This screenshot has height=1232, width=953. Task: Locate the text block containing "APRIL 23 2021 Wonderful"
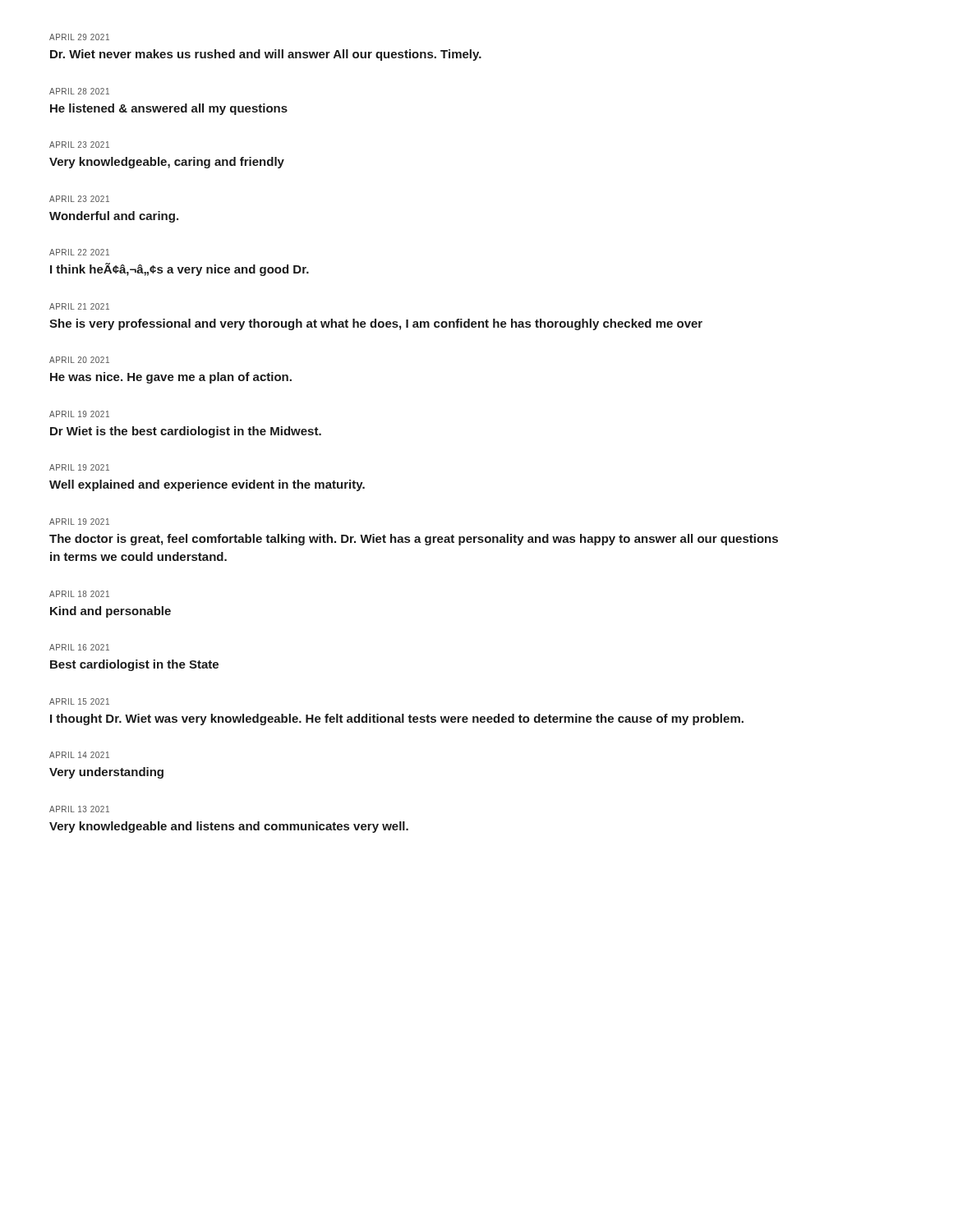click(79, 199)
